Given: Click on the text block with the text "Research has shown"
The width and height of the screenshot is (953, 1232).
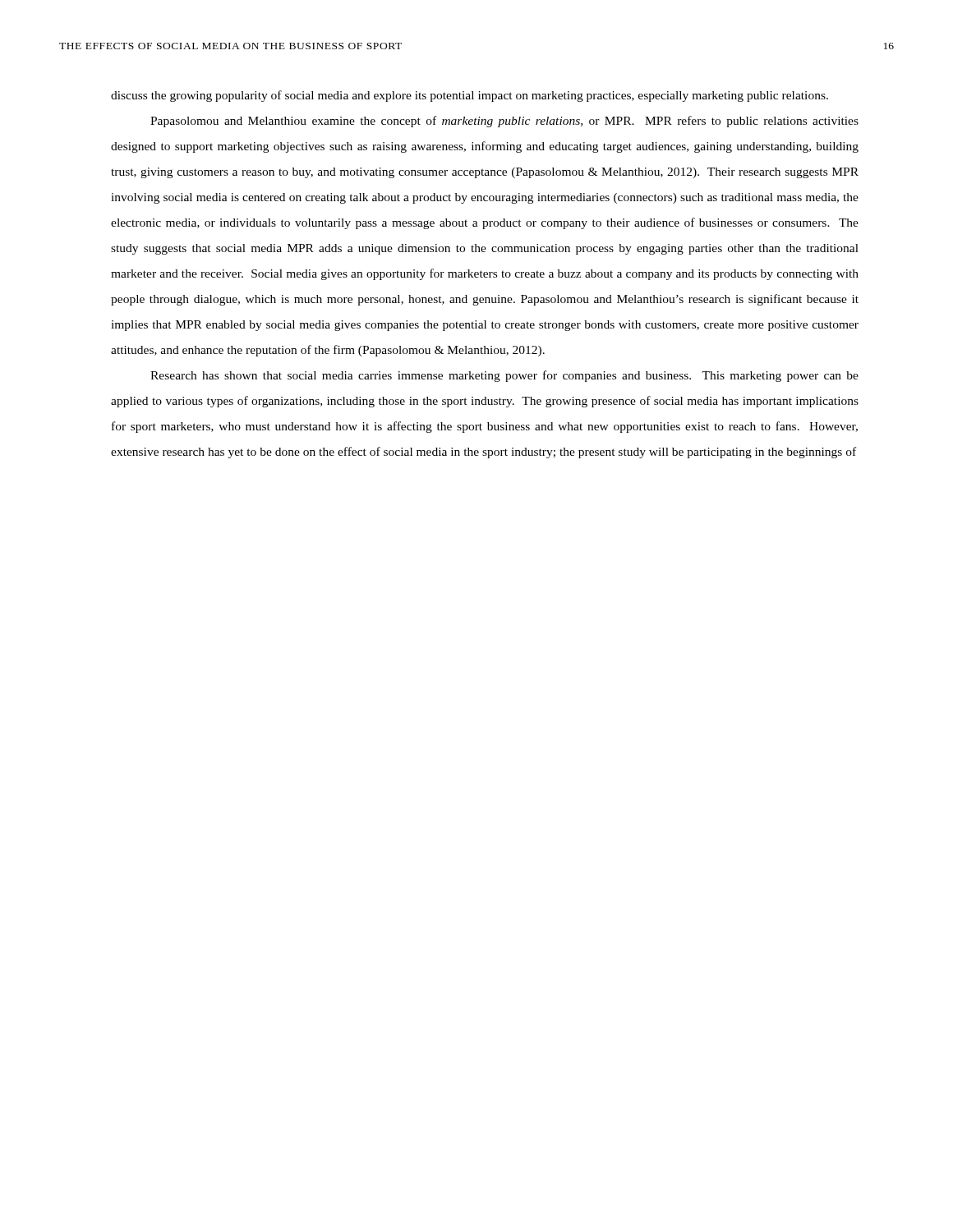Looking at the screenshot, I should pyautogui.click(x=485, y=413).
